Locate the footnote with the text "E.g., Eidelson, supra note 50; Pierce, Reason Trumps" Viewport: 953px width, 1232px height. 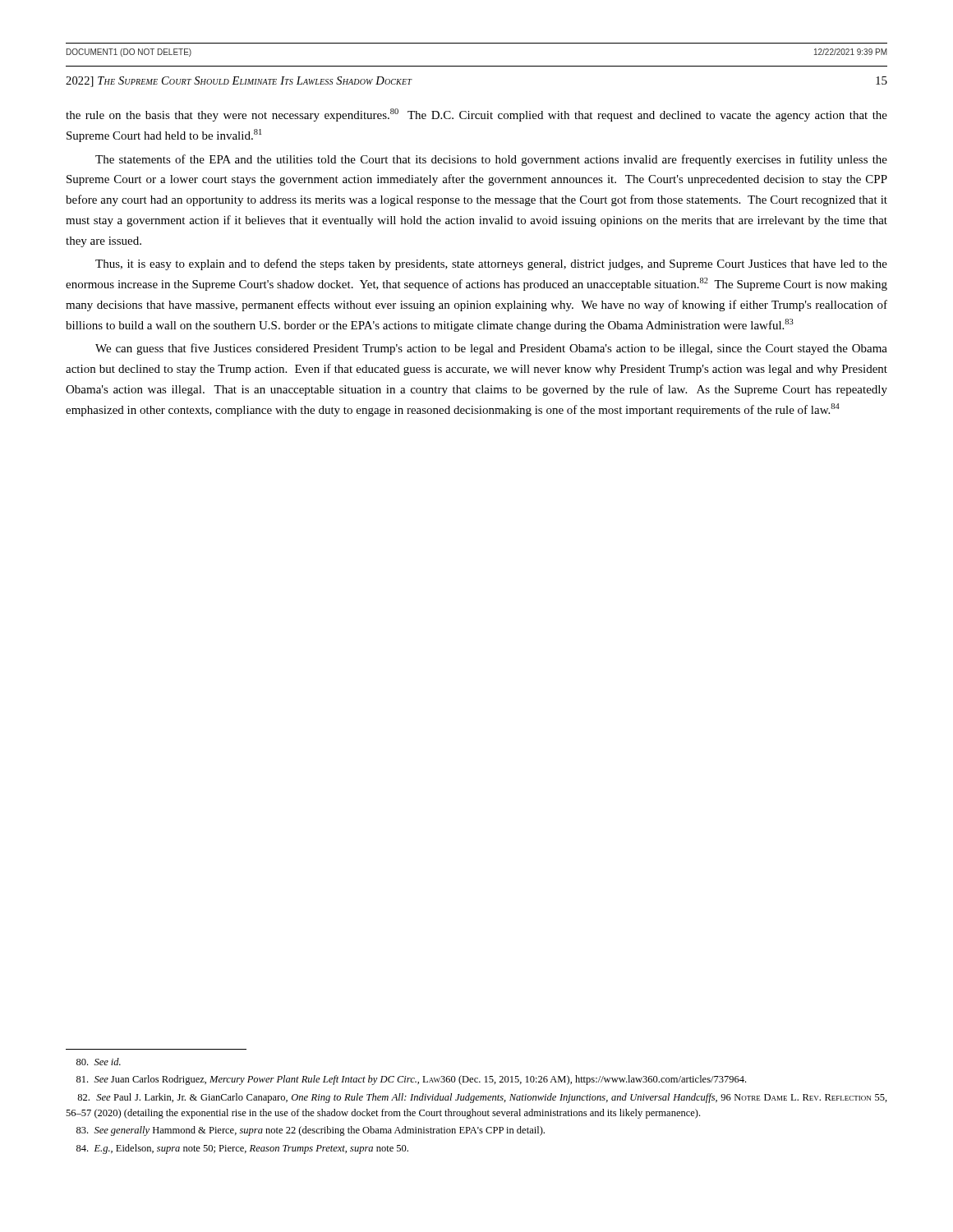point(237,1148)
